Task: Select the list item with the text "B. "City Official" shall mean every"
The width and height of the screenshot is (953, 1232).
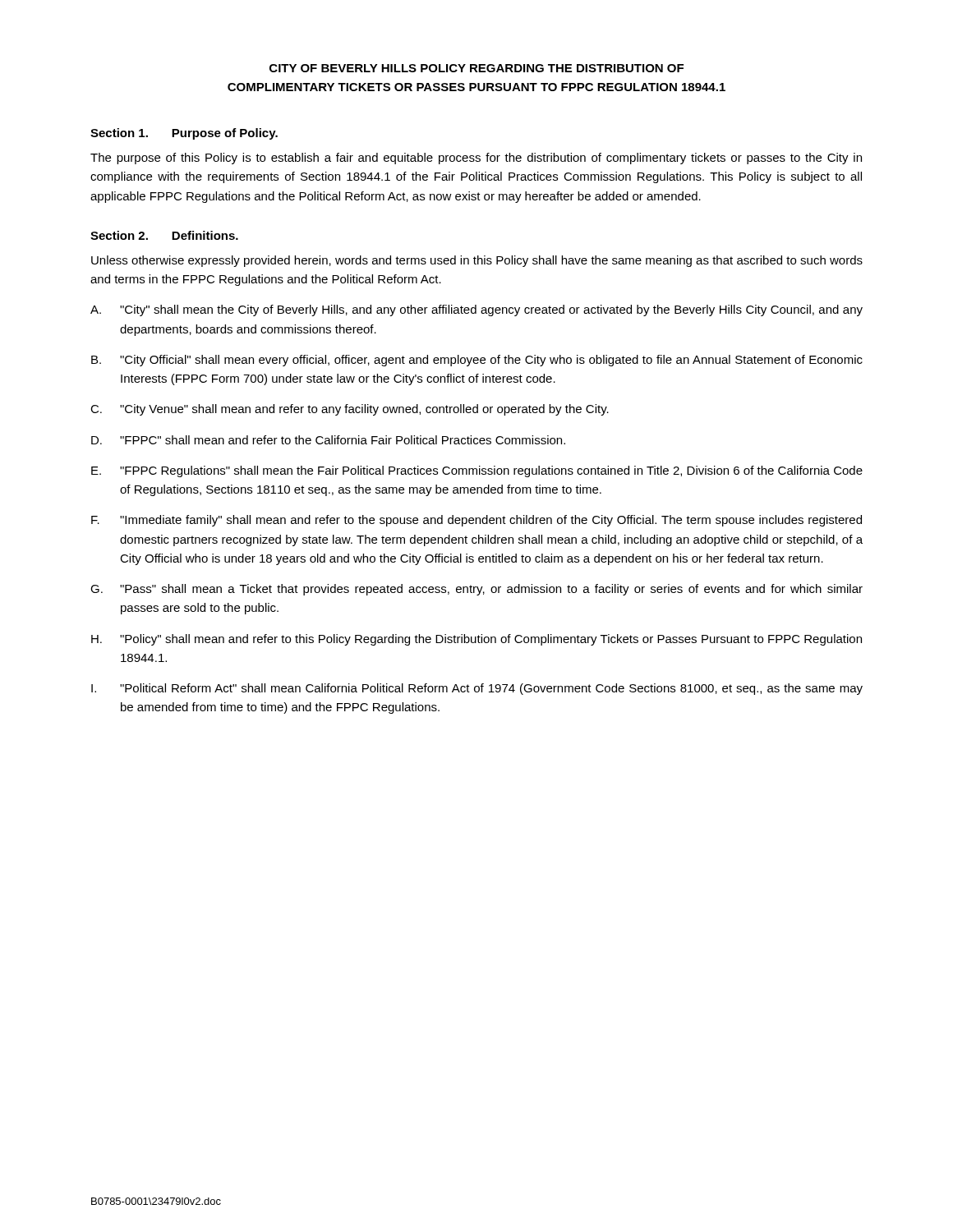Action: 476,369
